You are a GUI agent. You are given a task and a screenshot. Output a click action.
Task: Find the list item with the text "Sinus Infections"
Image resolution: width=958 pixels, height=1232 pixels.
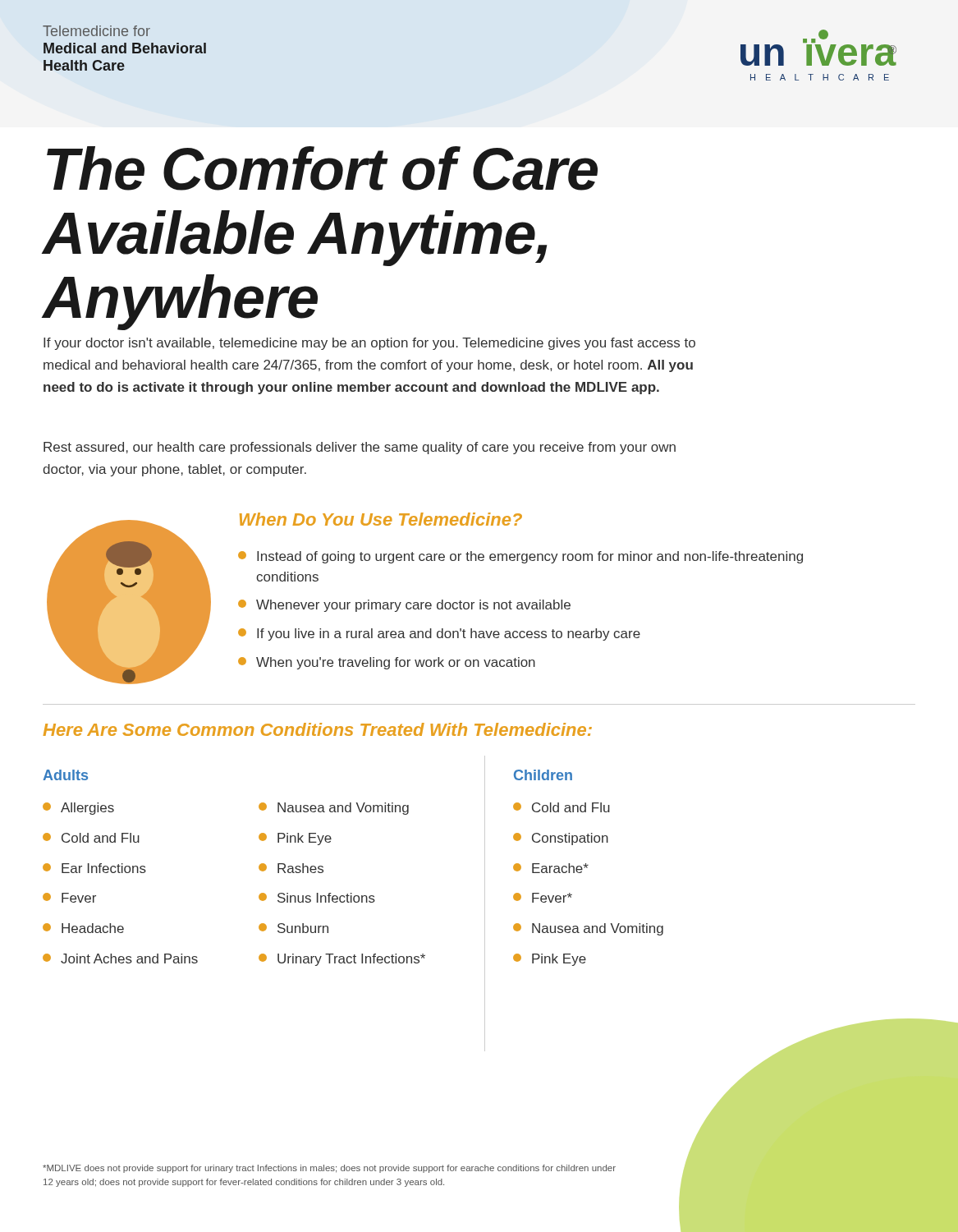coord(317,899)
